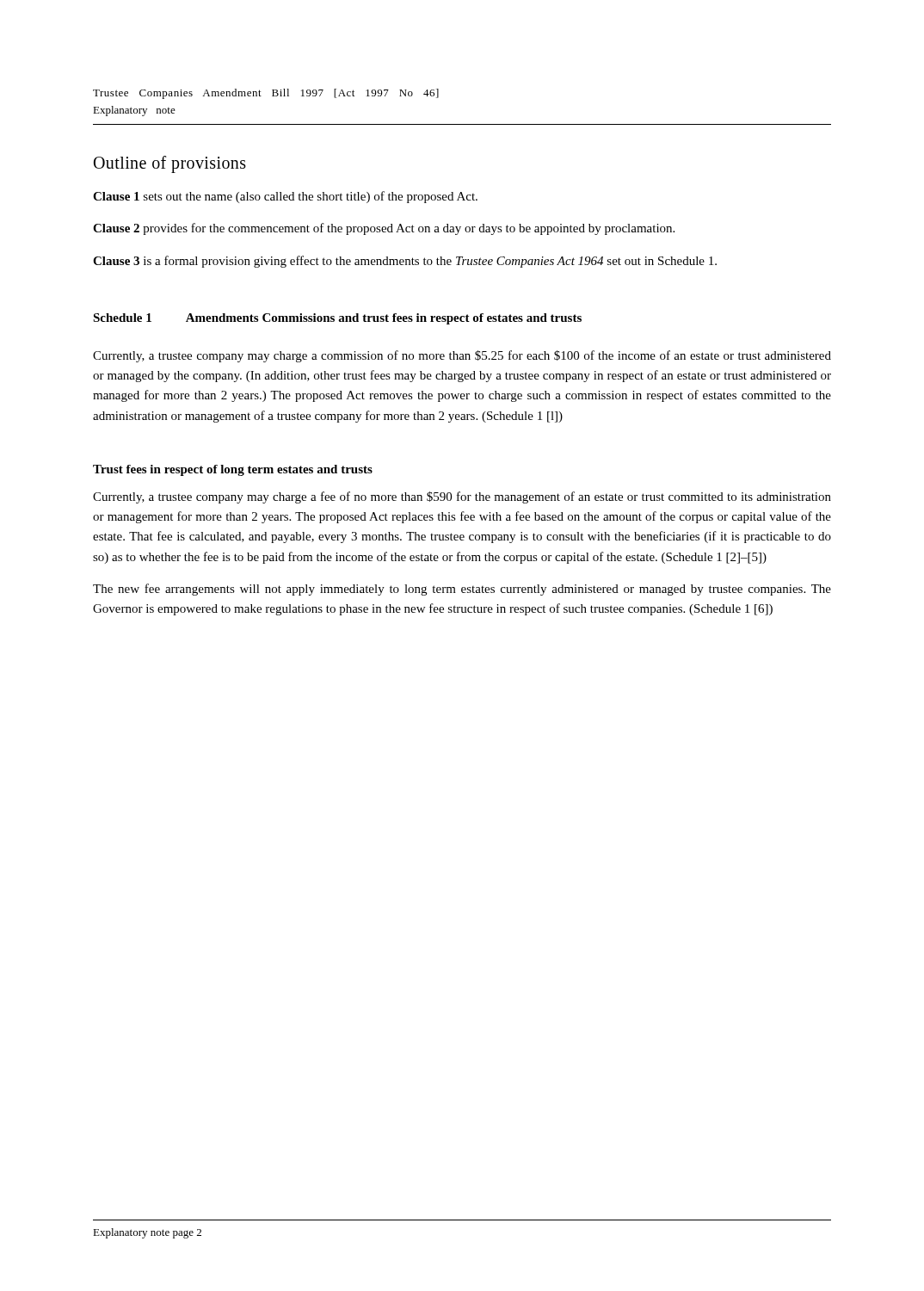Locate the block starting "Clause 3 is"
The height and width of the screenshot is (1291, 924).
(x=405, y=260)
